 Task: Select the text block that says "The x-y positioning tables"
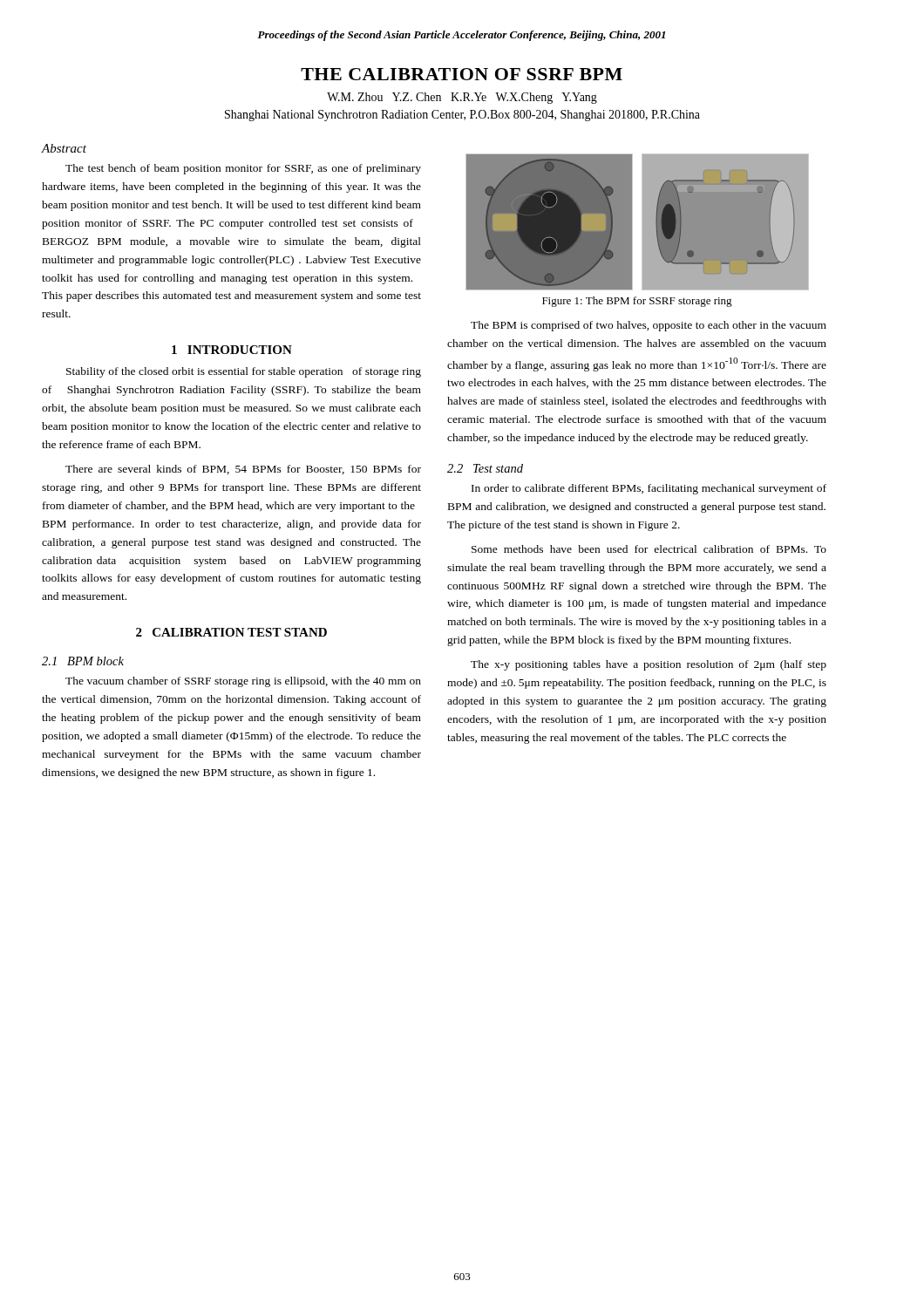click(x=637, y=701)
